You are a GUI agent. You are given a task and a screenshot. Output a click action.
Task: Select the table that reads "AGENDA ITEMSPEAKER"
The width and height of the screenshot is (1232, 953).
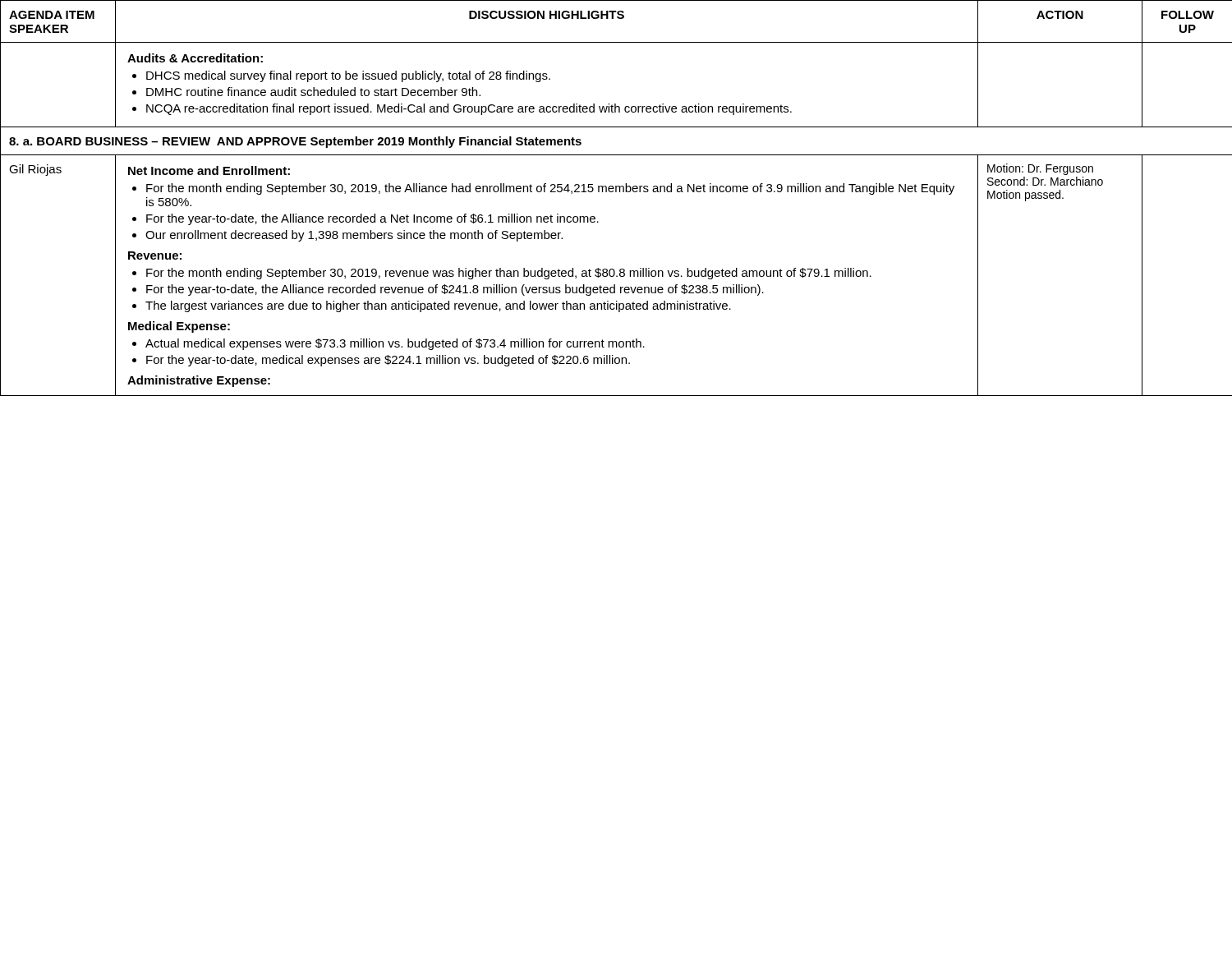click(58, 21)
